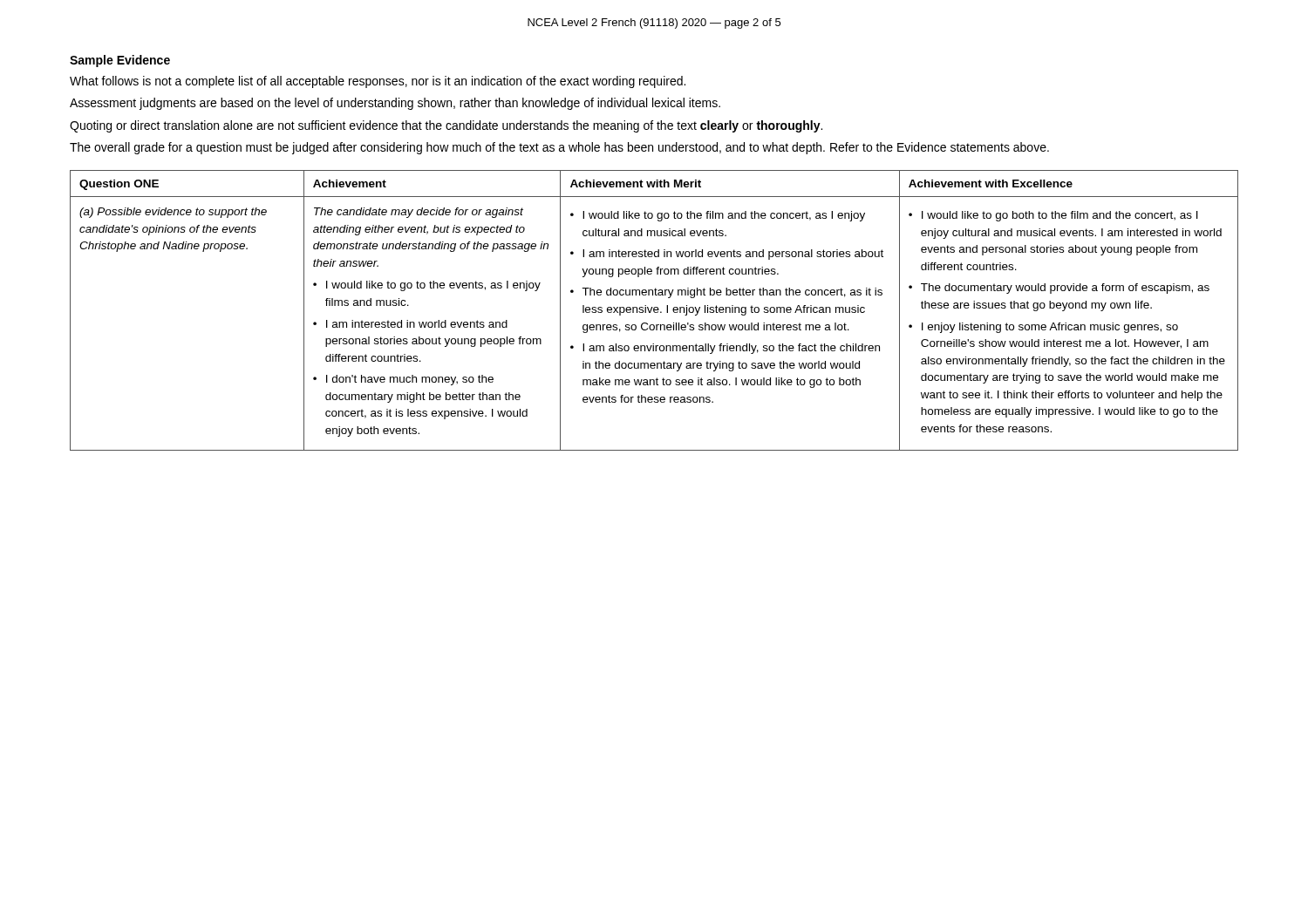Select the table that reads "(a) Possible evidence to"
The width and height of the screenshot is (1308, 924).
coord(654,310)
